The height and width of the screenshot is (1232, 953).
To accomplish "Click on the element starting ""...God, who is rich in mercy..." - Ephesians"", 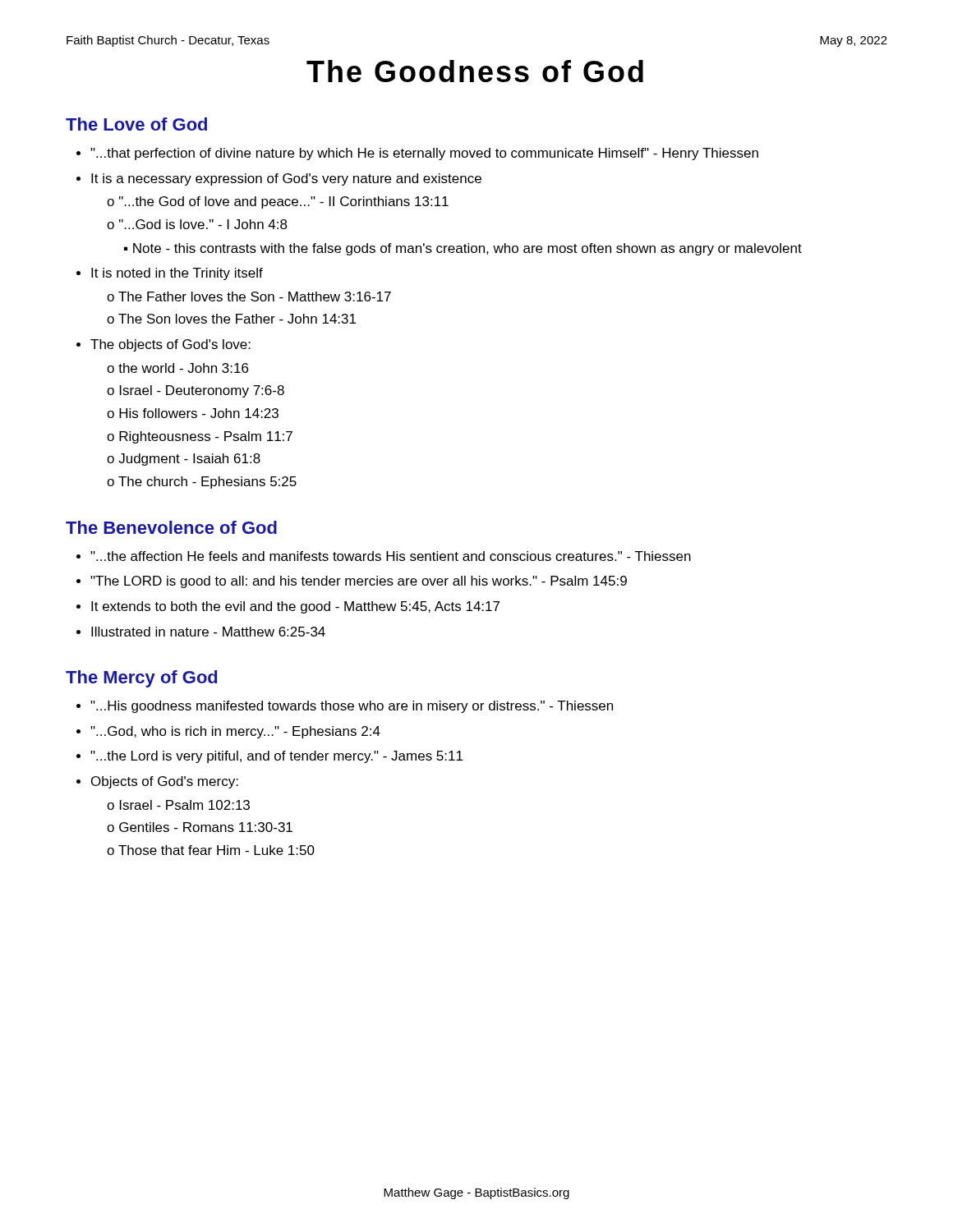I will tap(235, 731).
